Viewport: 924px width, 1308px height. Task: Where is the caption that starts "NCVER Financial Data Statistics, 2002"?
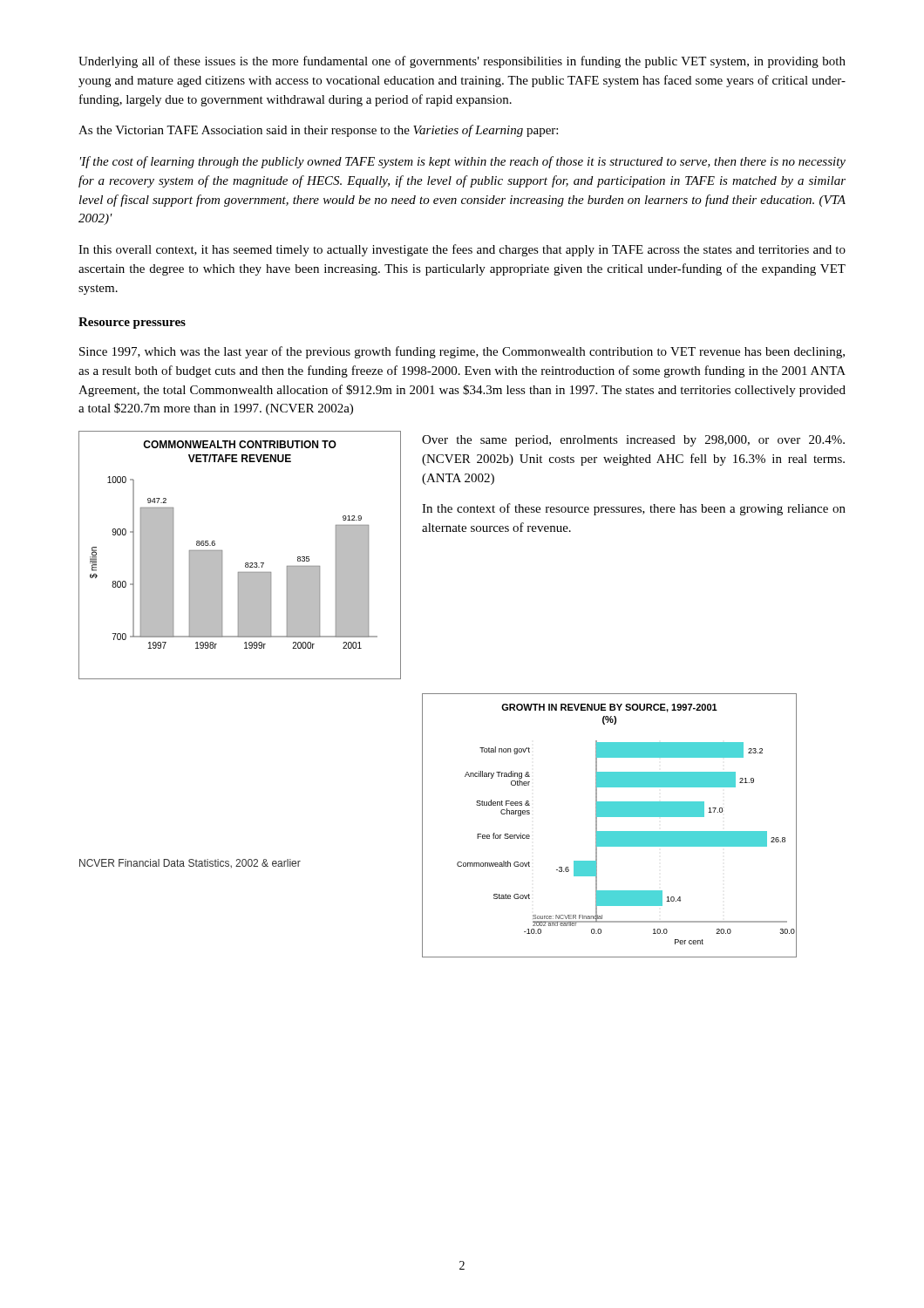(190, 863)
